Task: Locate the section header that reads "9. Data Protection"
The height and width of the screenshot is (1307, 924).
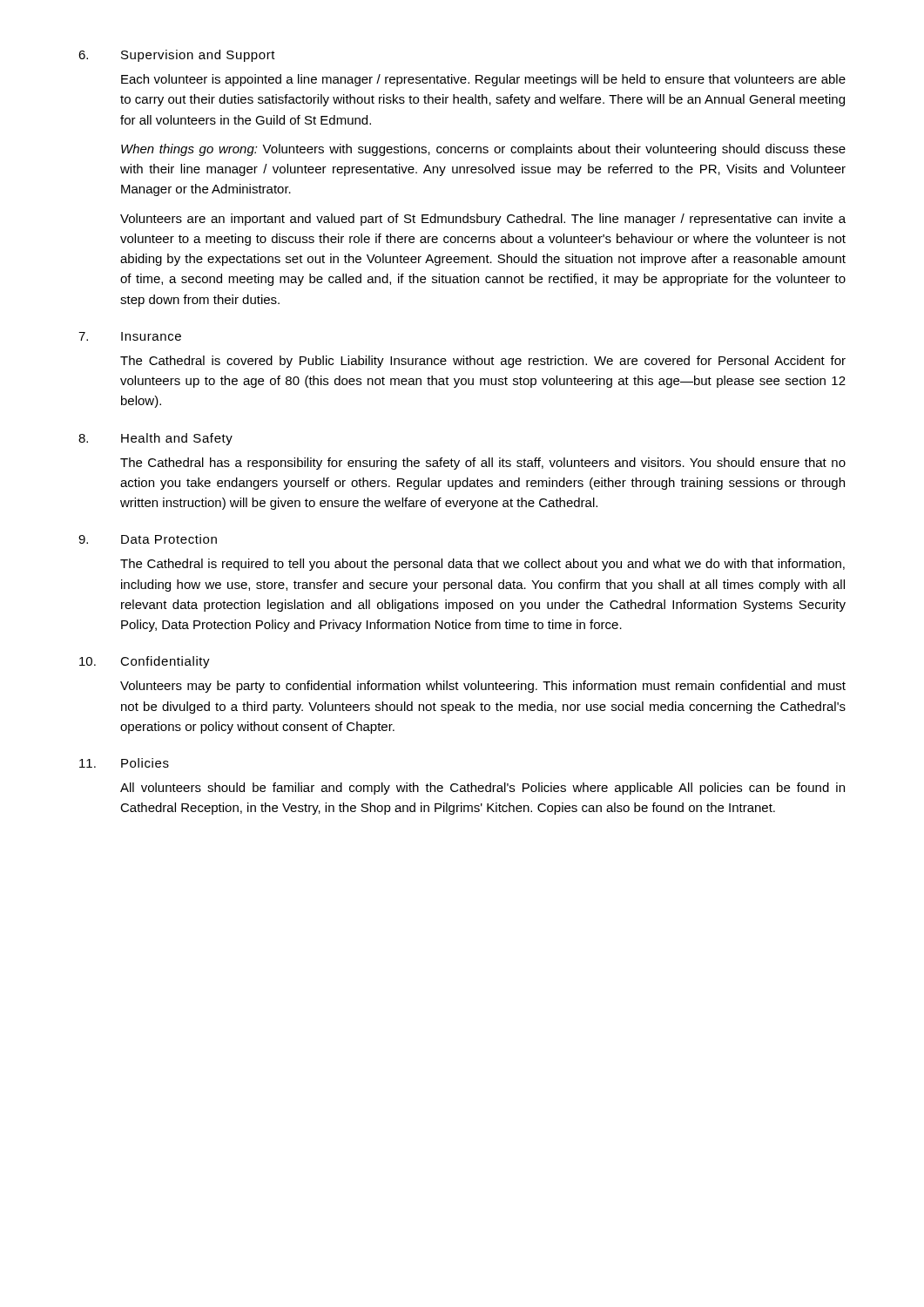Action: click(x=148, y=539)
